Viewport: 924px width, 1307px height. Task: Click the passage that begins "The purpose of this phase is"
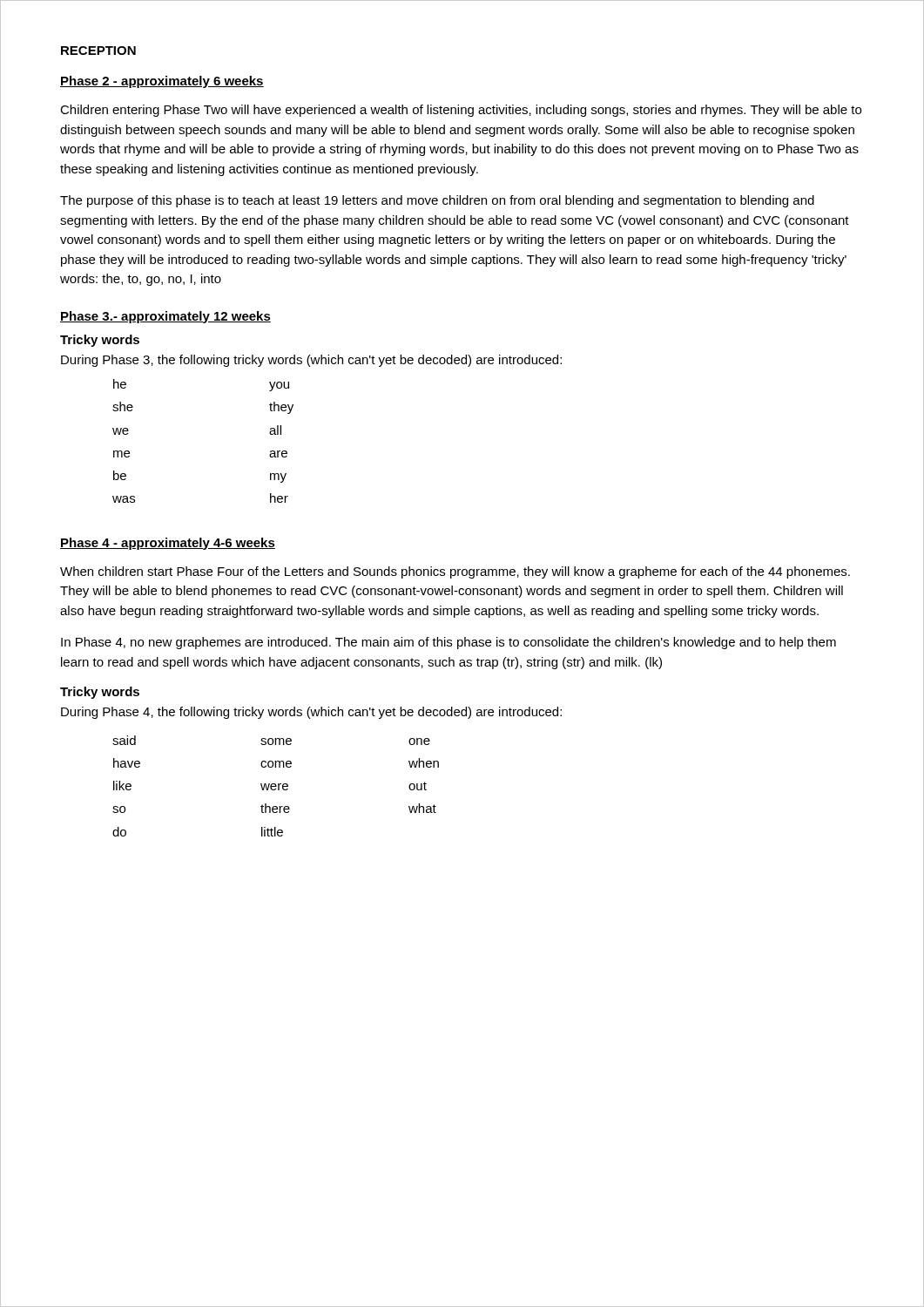tap(454, 239)
